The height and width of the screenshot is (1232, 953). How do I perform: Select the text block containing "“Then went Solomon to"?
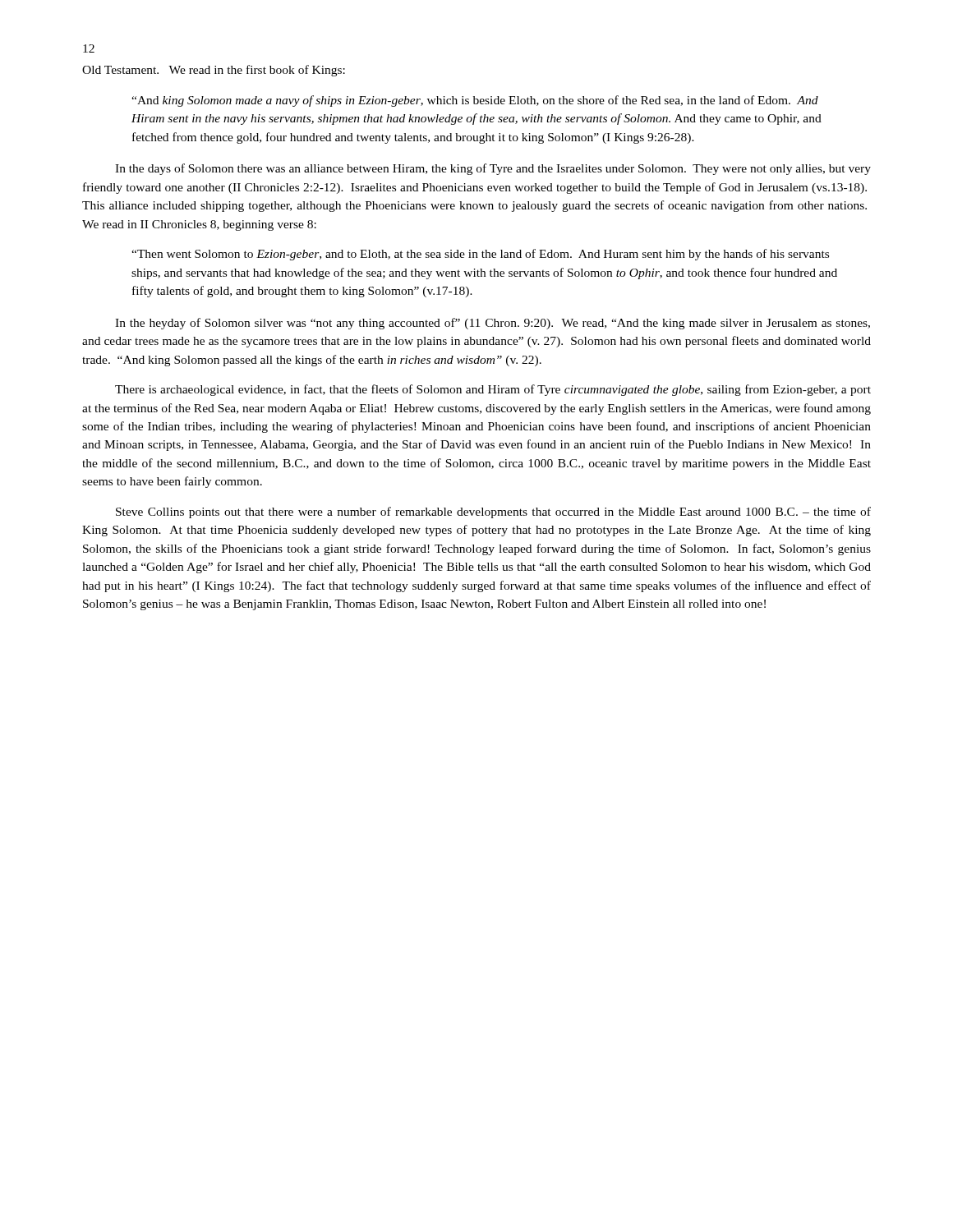click(484, 272)
